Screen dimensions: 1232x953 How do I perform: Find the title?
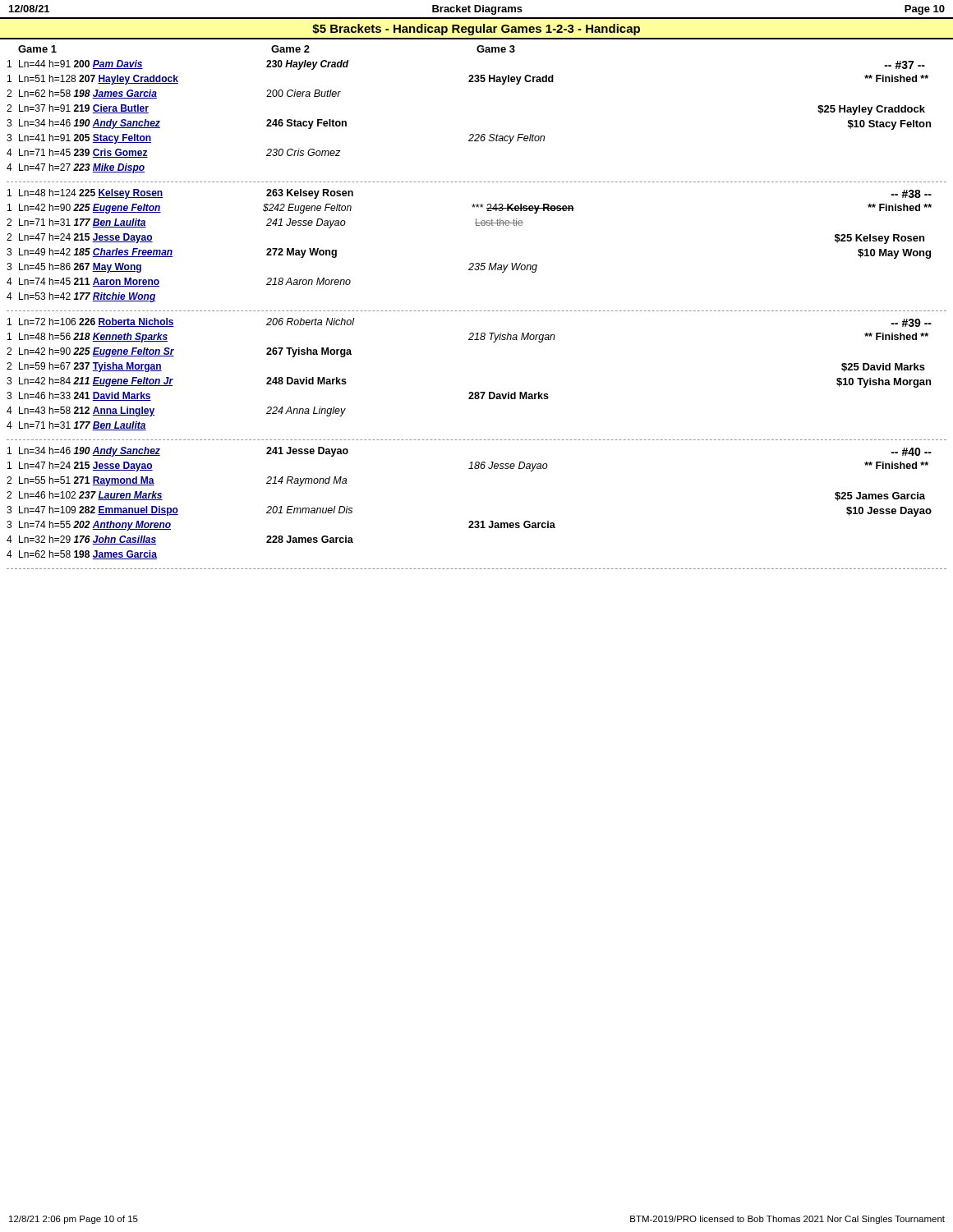pyautogui.click(x=476, y=28)
